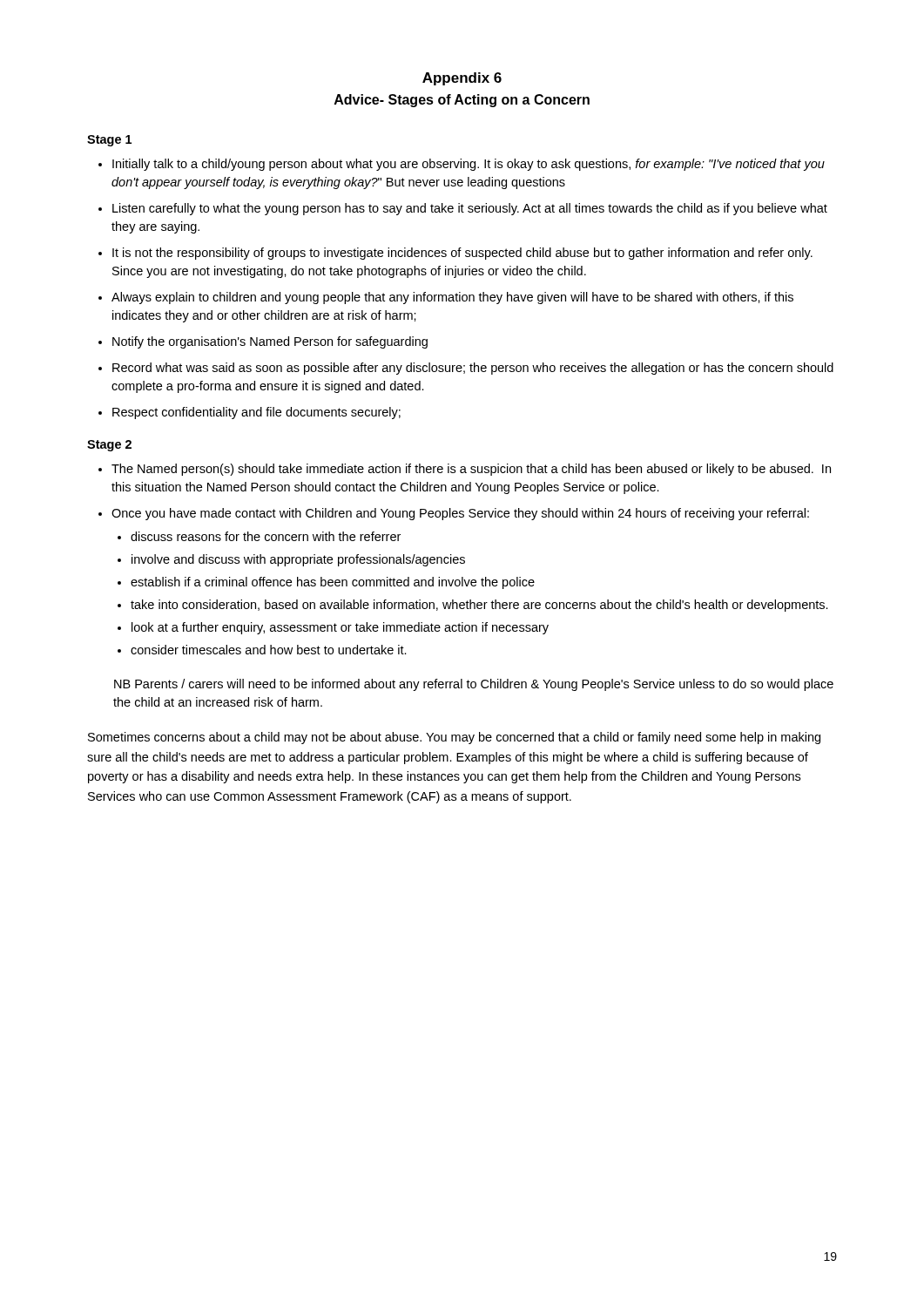Select the list item that says "Record what was said"
This screenshot has width=924, height=1307.
click(x=473, y=377)
